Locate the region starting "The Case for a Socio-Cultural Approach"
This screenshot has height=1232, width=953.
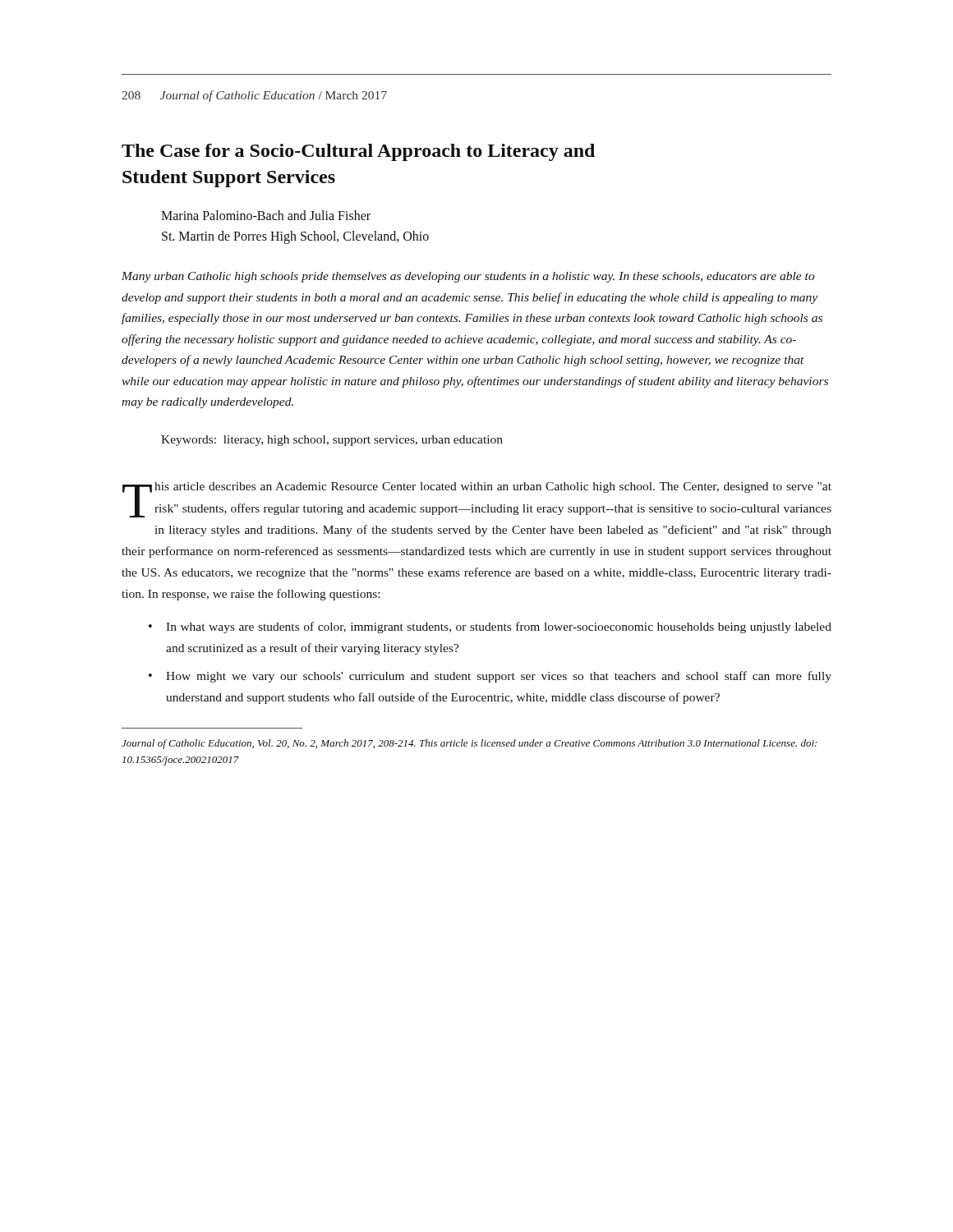pyautogui.click(x=476, y=164)
